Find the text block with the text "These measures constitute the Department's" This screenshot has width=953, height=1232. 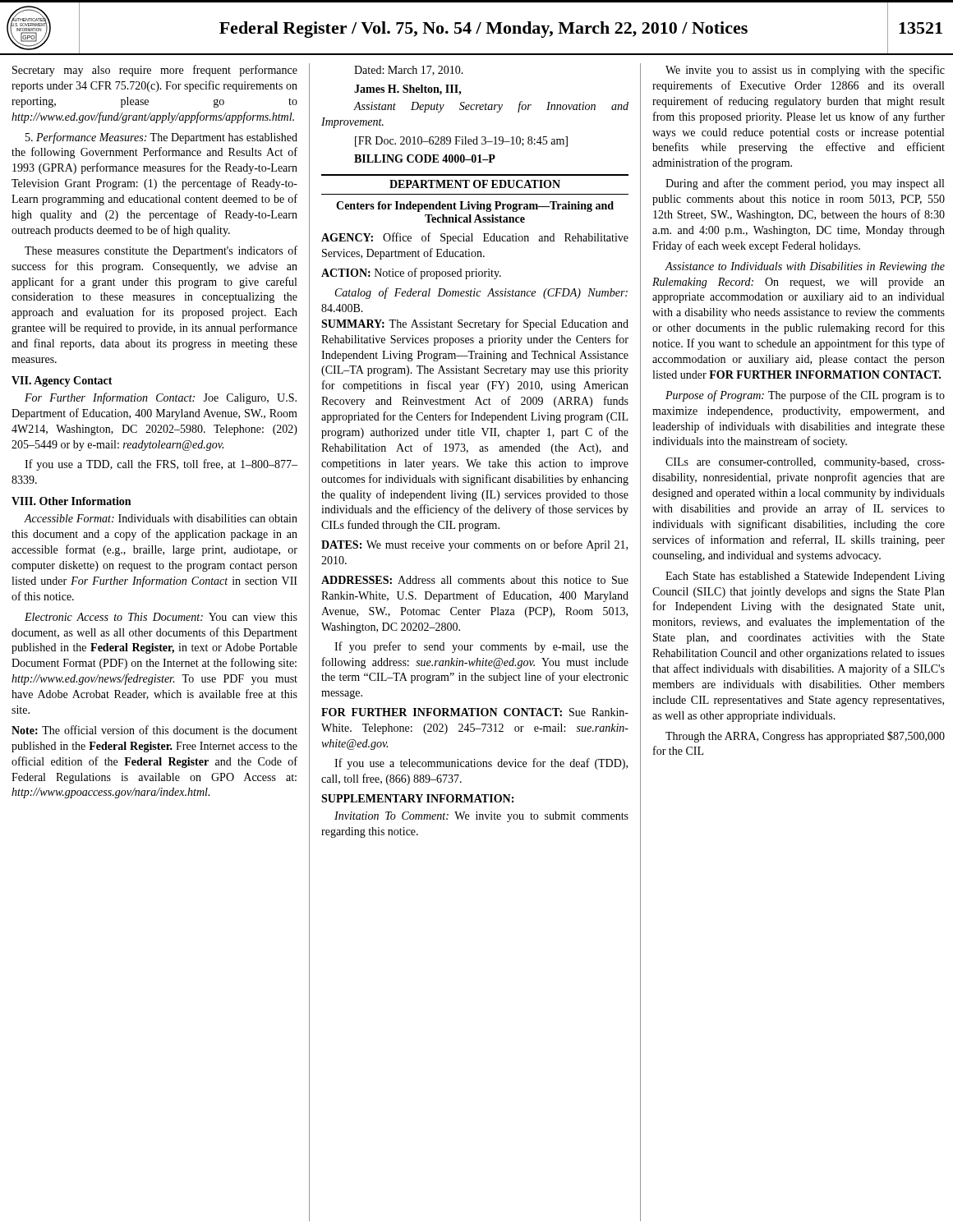(154, 306)
